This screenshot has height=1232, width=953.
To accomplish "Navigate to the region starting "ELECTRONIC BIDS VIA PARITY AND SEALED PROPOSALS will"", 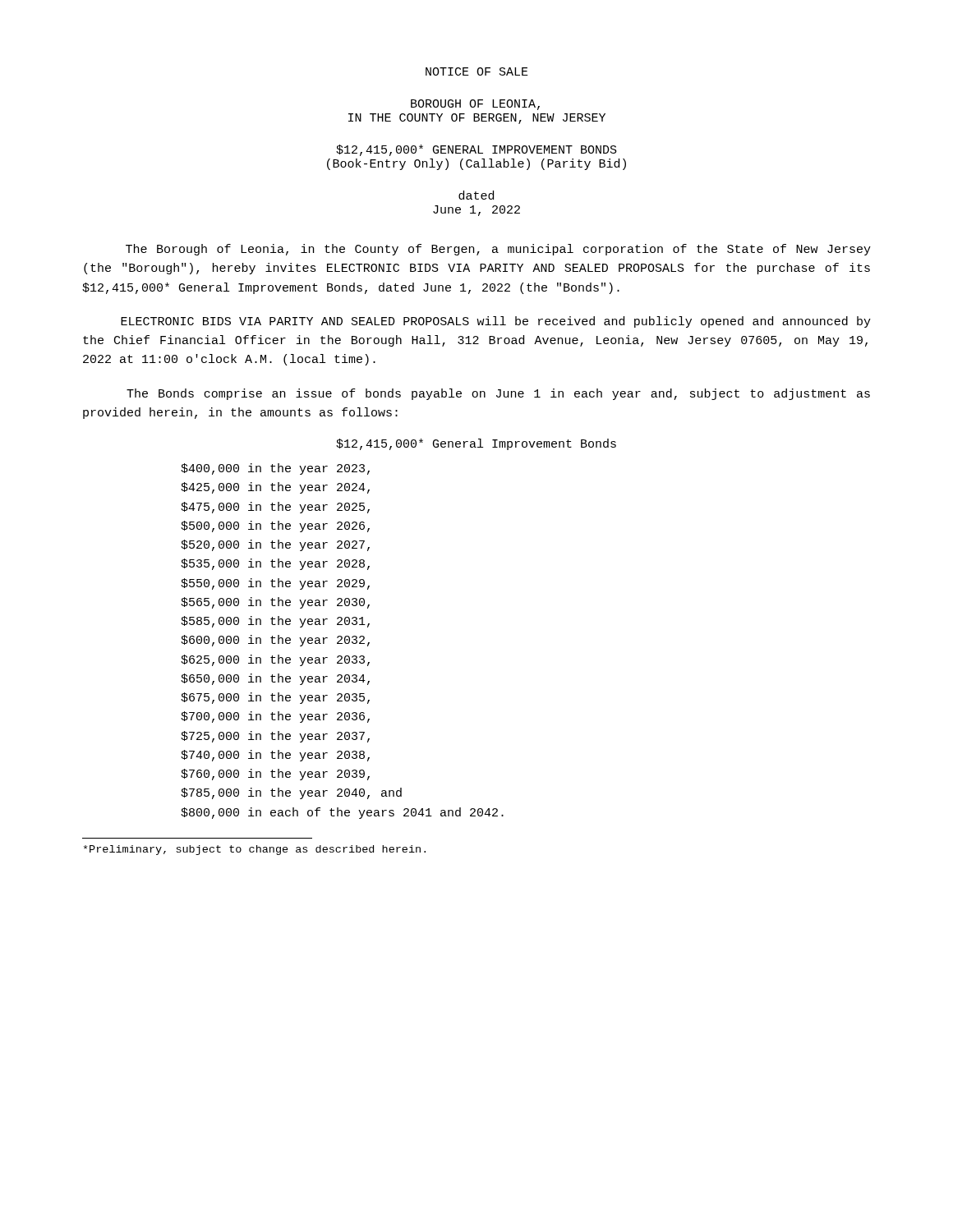I will tap(476, 341).
